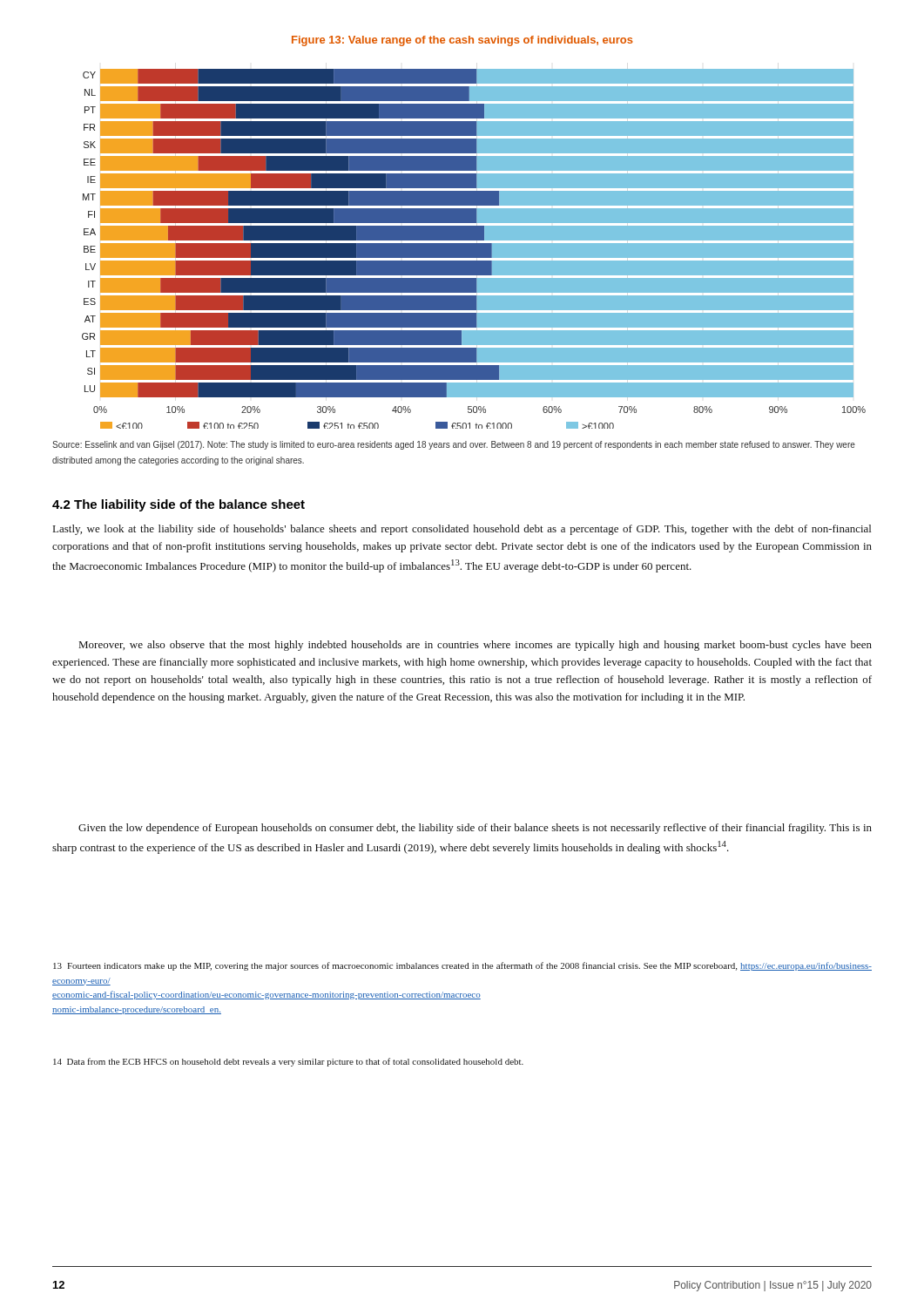Navigate to the passage starting "Figure 13: Value range"

462,40
